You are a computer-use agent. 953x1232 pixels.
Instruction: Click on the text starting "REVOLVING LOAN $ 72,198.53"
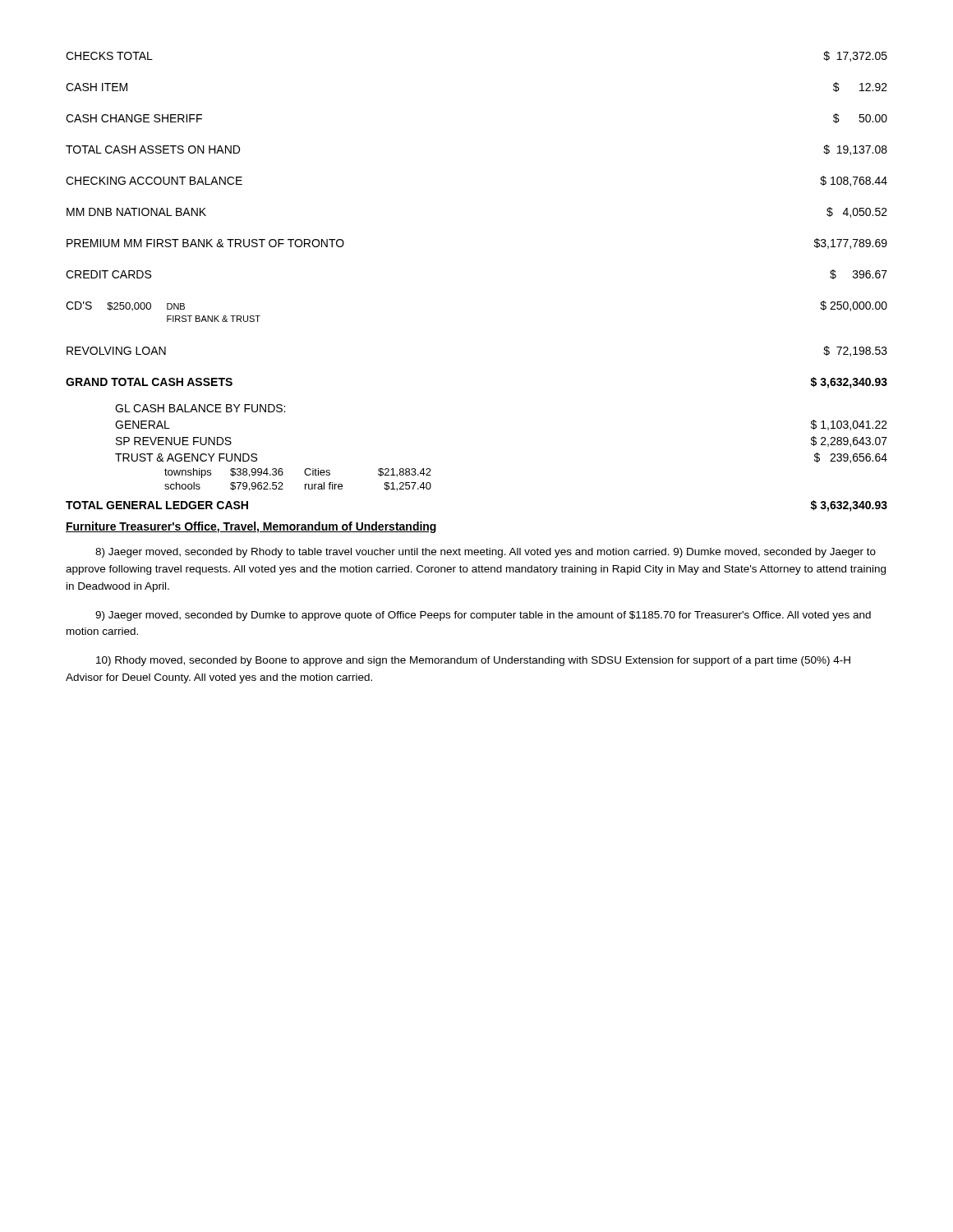pyautogui.click(x=113, y=351)
